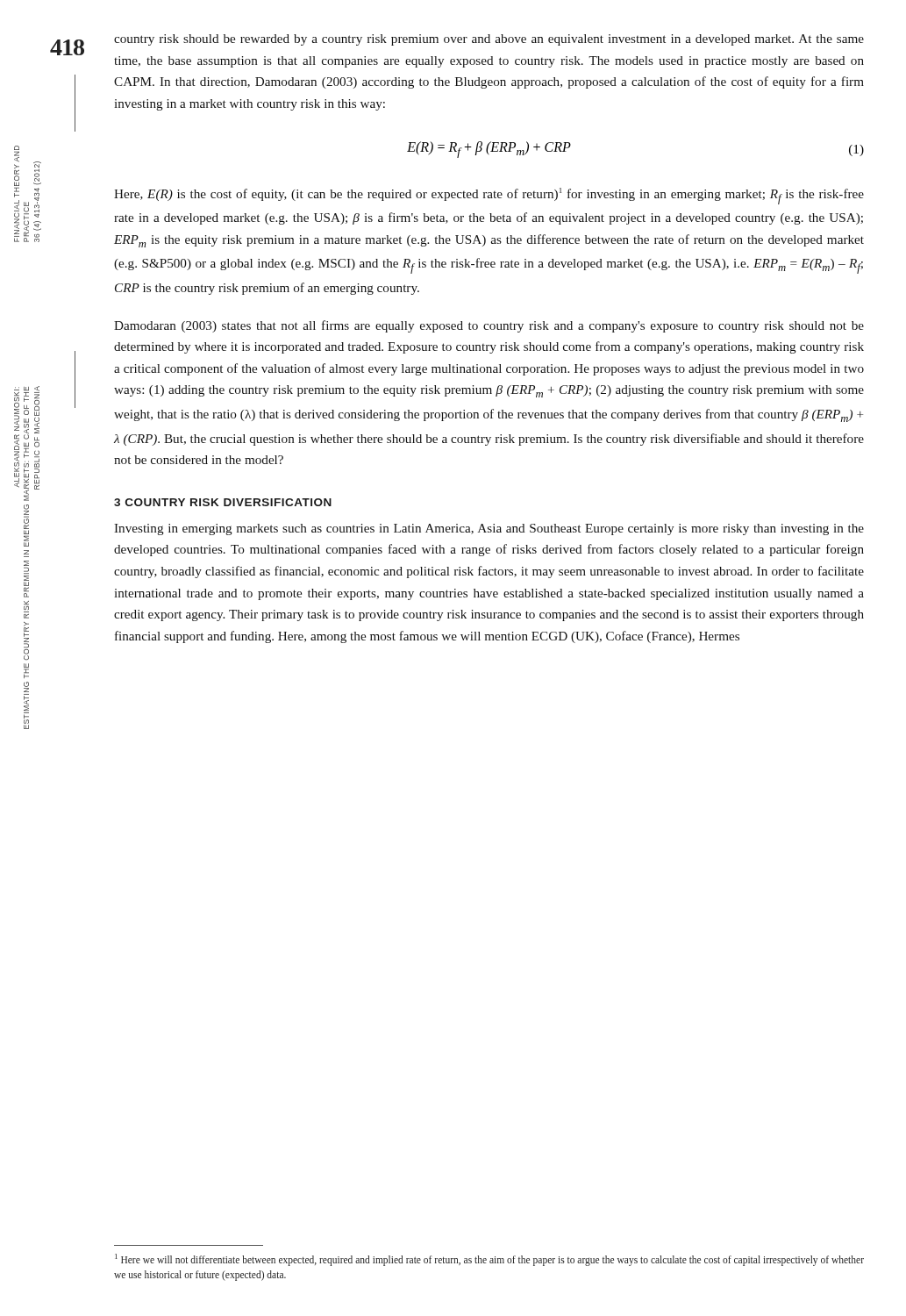Viewport: 906px width, 1316px height.
Task: Locate the text block that says "Damodaran (2003) states that not all firms"
Action: point(489,393)
